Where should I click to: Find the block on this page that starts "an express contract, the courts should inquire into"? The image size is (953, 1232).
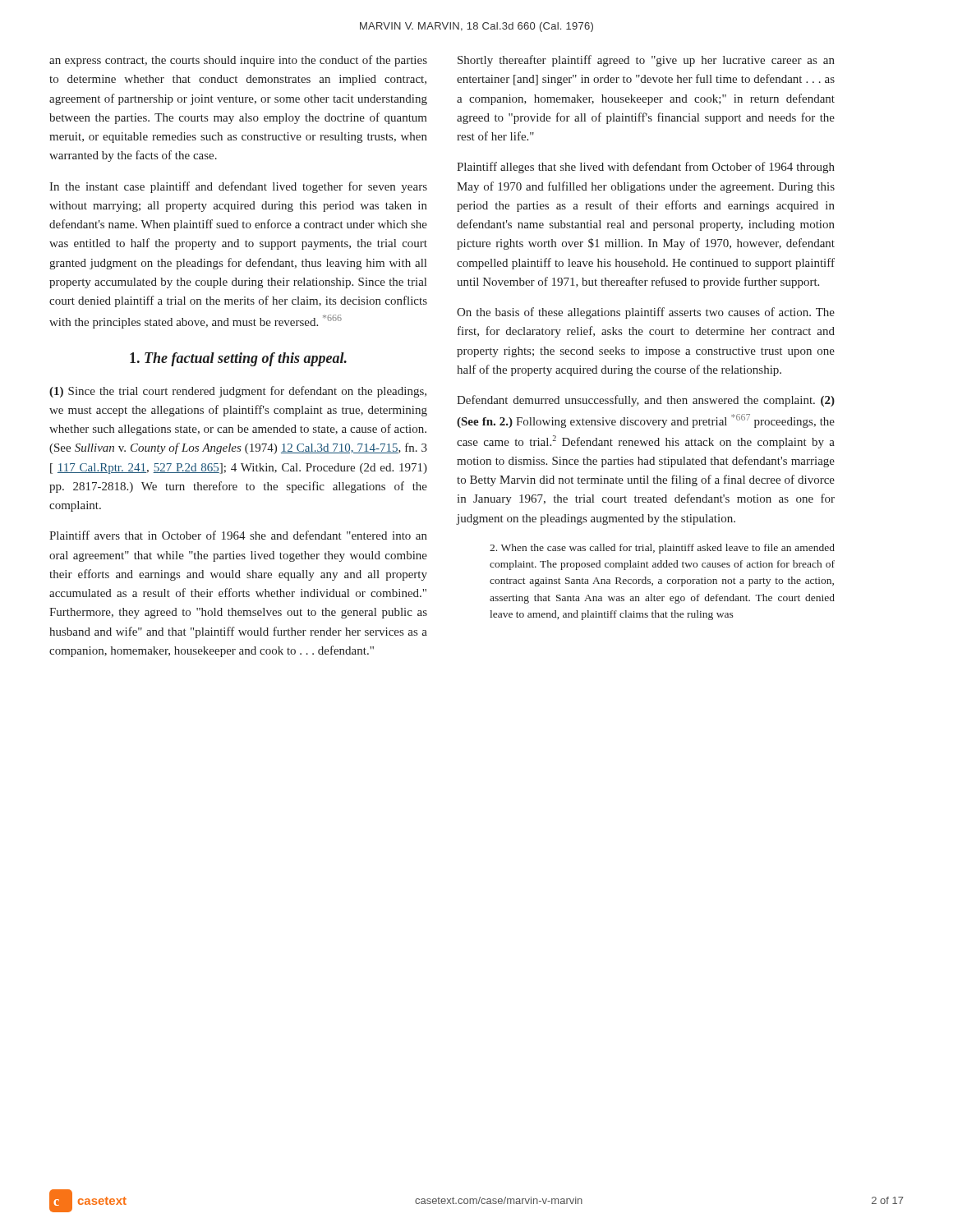point(238,108)
